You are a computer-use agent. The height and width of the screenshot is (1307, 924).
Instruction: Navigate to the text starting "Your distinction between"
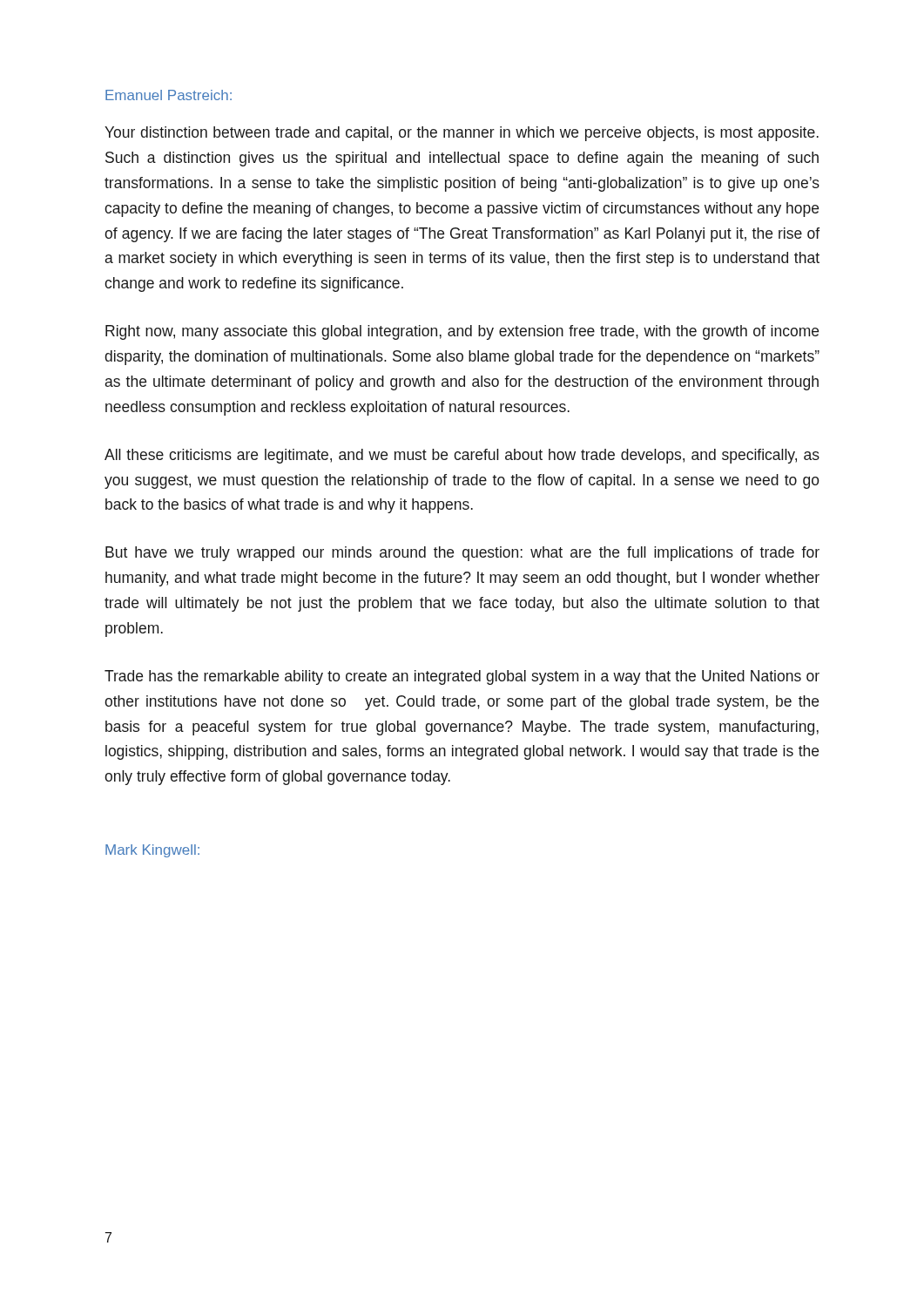(462, 208)
